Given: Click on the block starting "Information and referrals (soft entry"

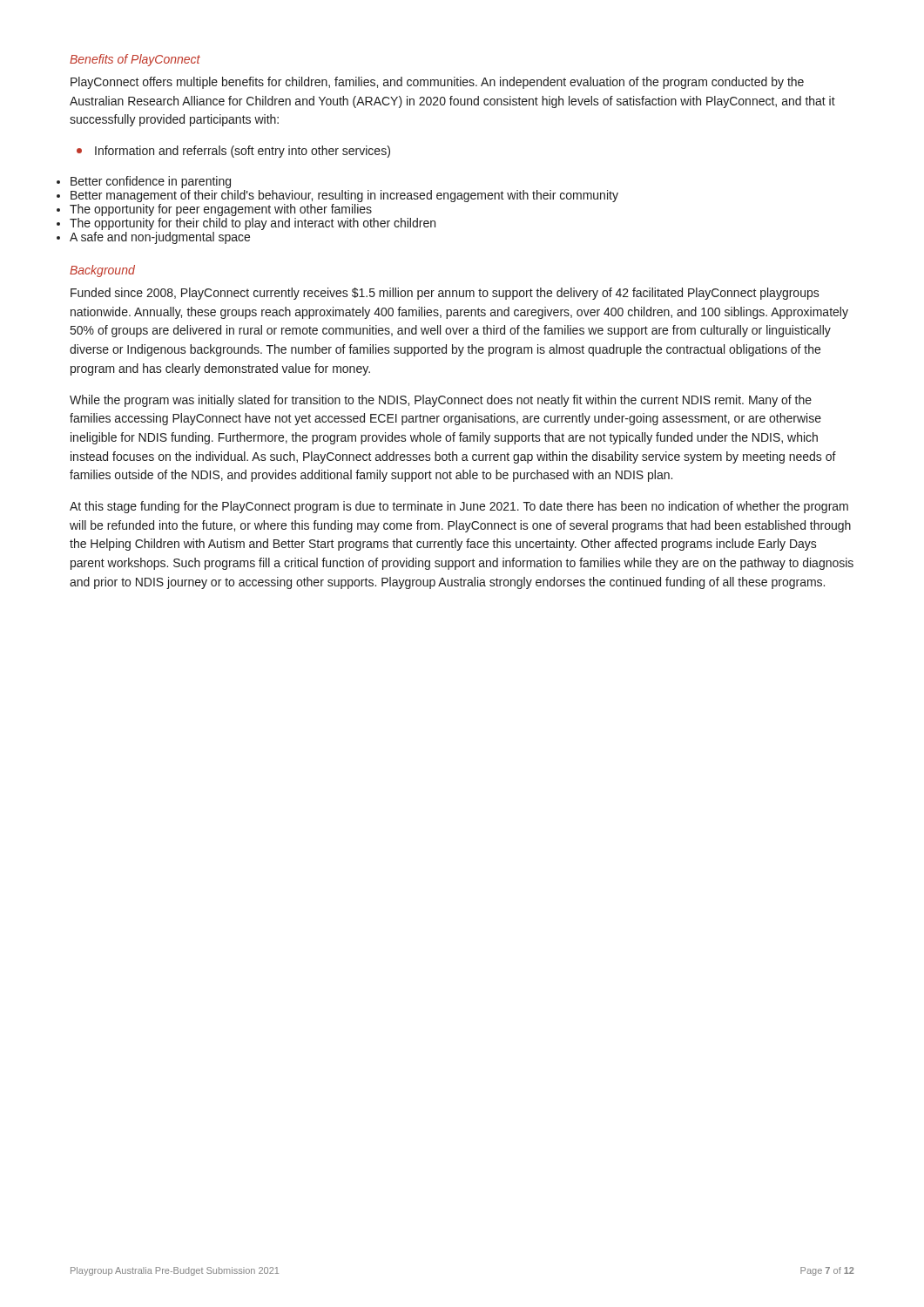Looking at the screenshot, I should click(233, 152).
